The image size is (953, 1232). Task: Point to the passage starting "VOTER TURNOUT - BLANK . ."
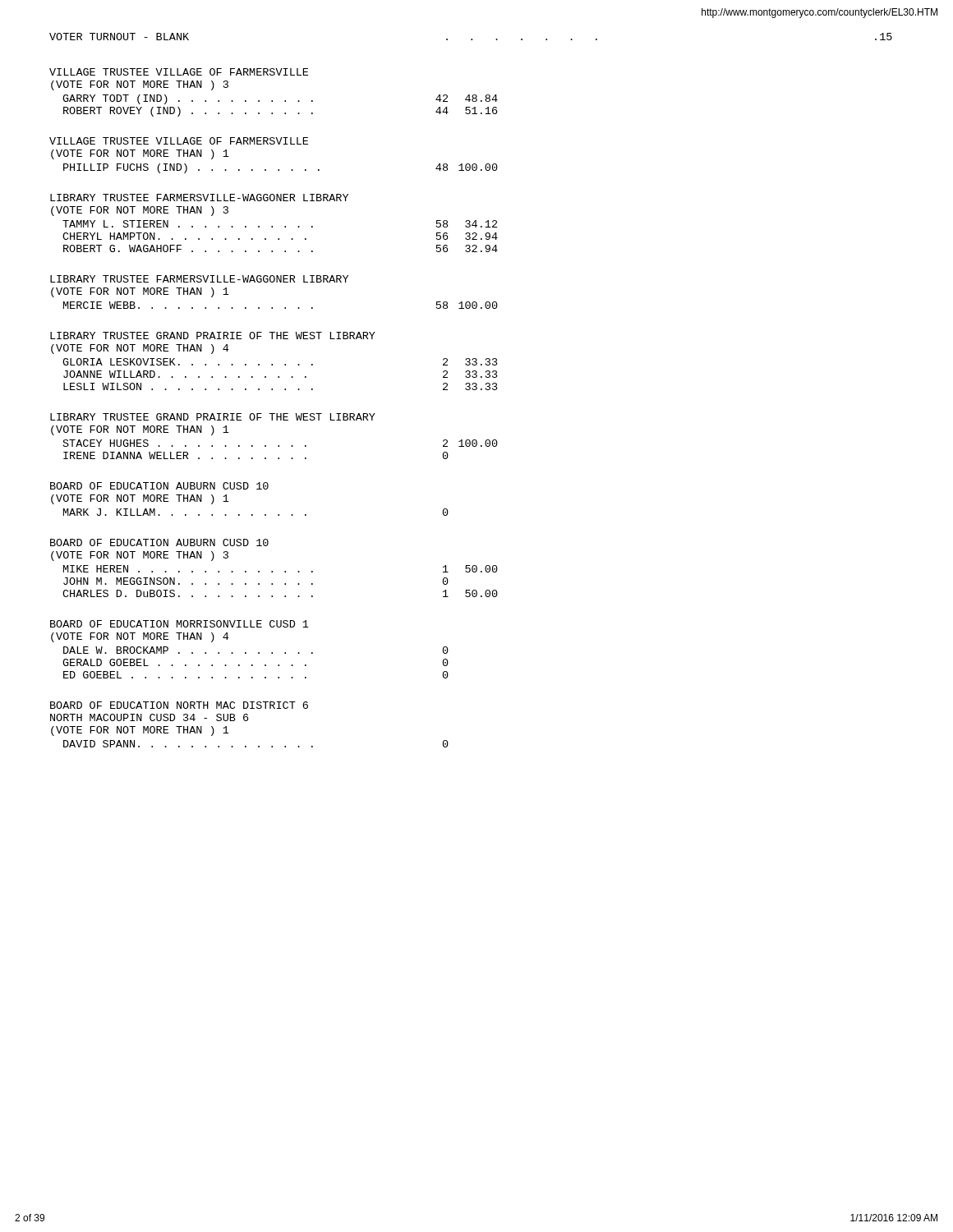tap(485, 37)
